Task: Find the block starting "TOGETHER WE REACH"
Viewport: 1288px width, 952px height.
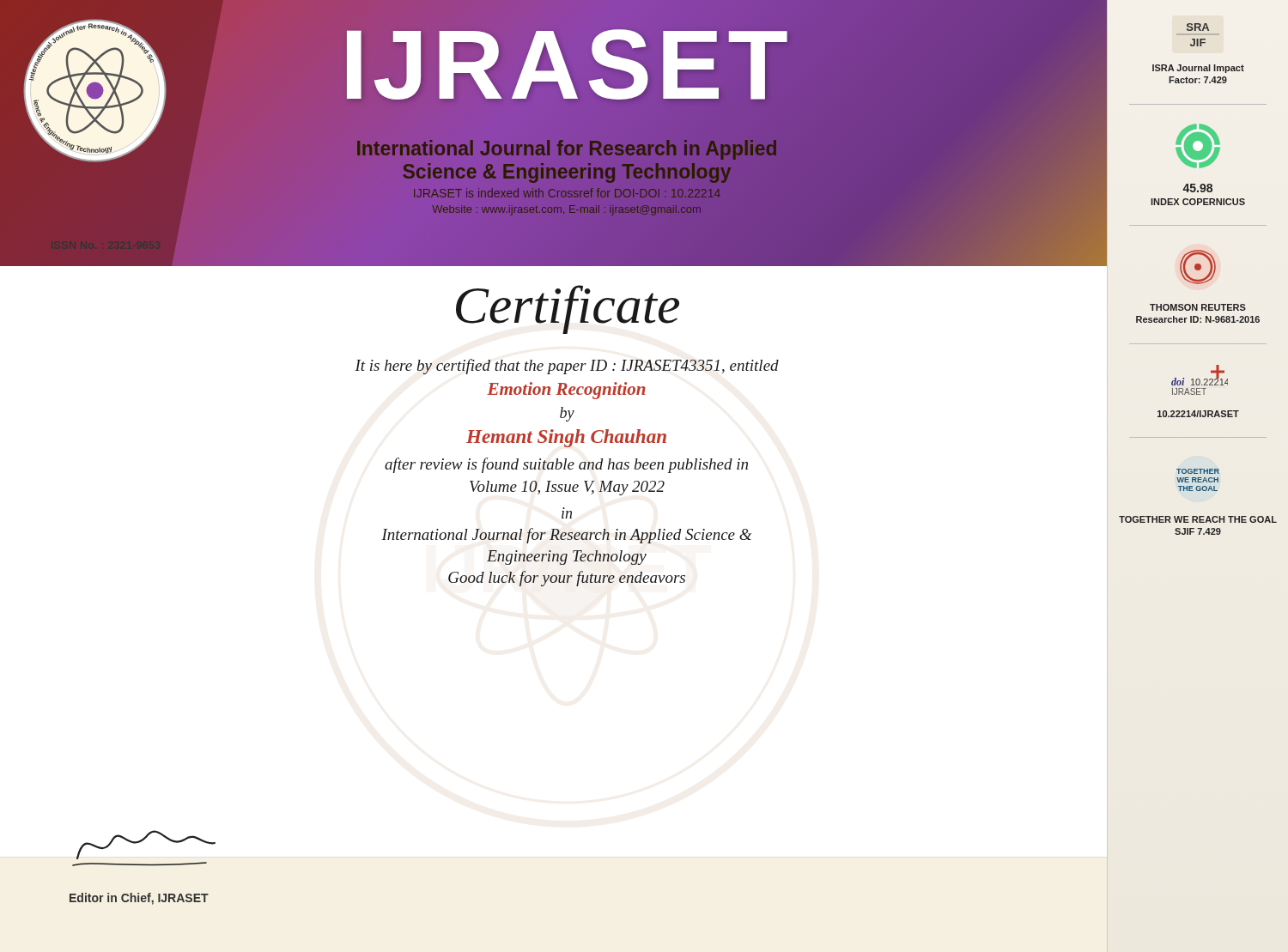Action: pos(1198,526)
